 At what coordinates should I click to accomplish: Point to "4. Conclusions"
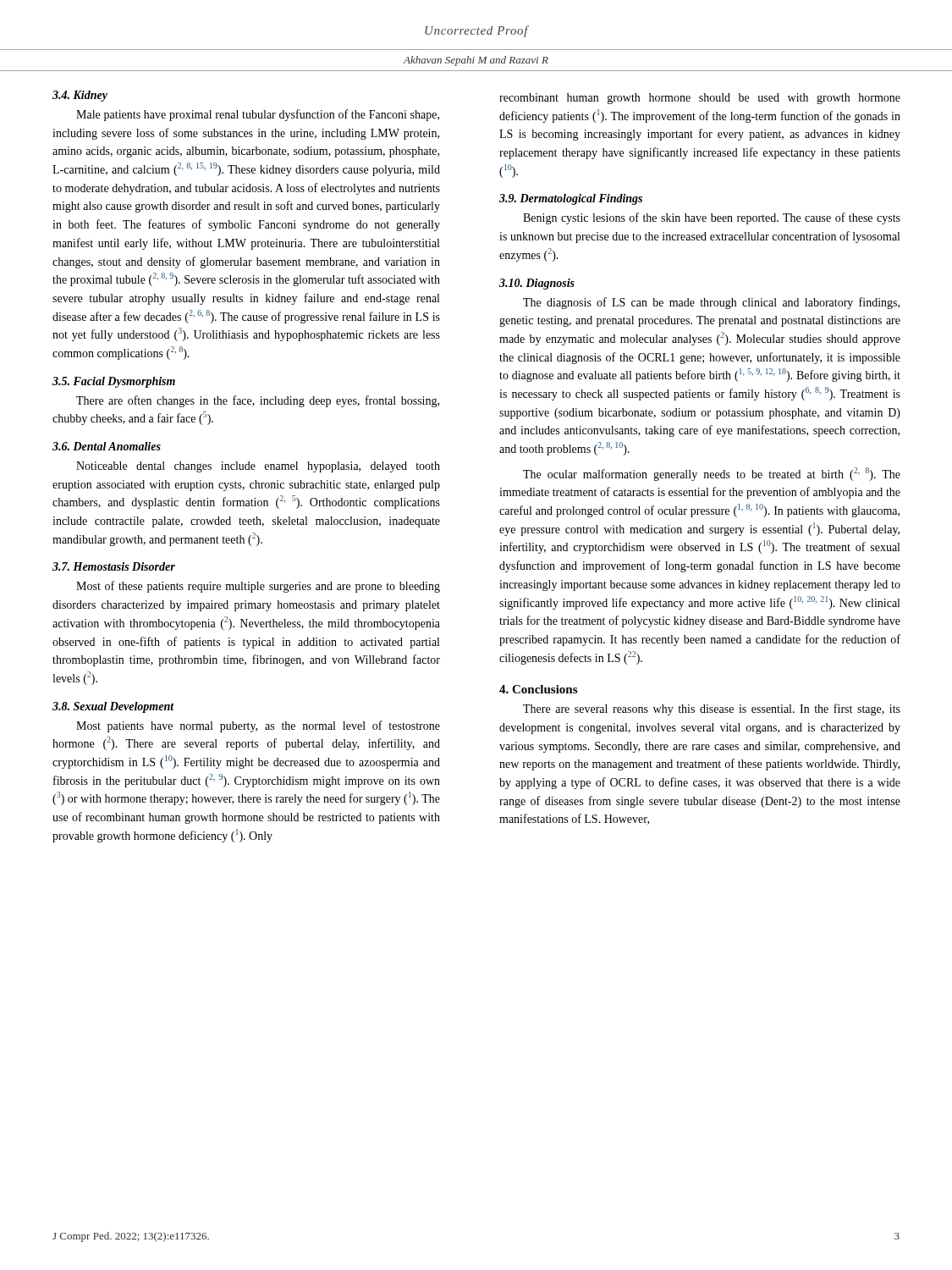(538, 689)
